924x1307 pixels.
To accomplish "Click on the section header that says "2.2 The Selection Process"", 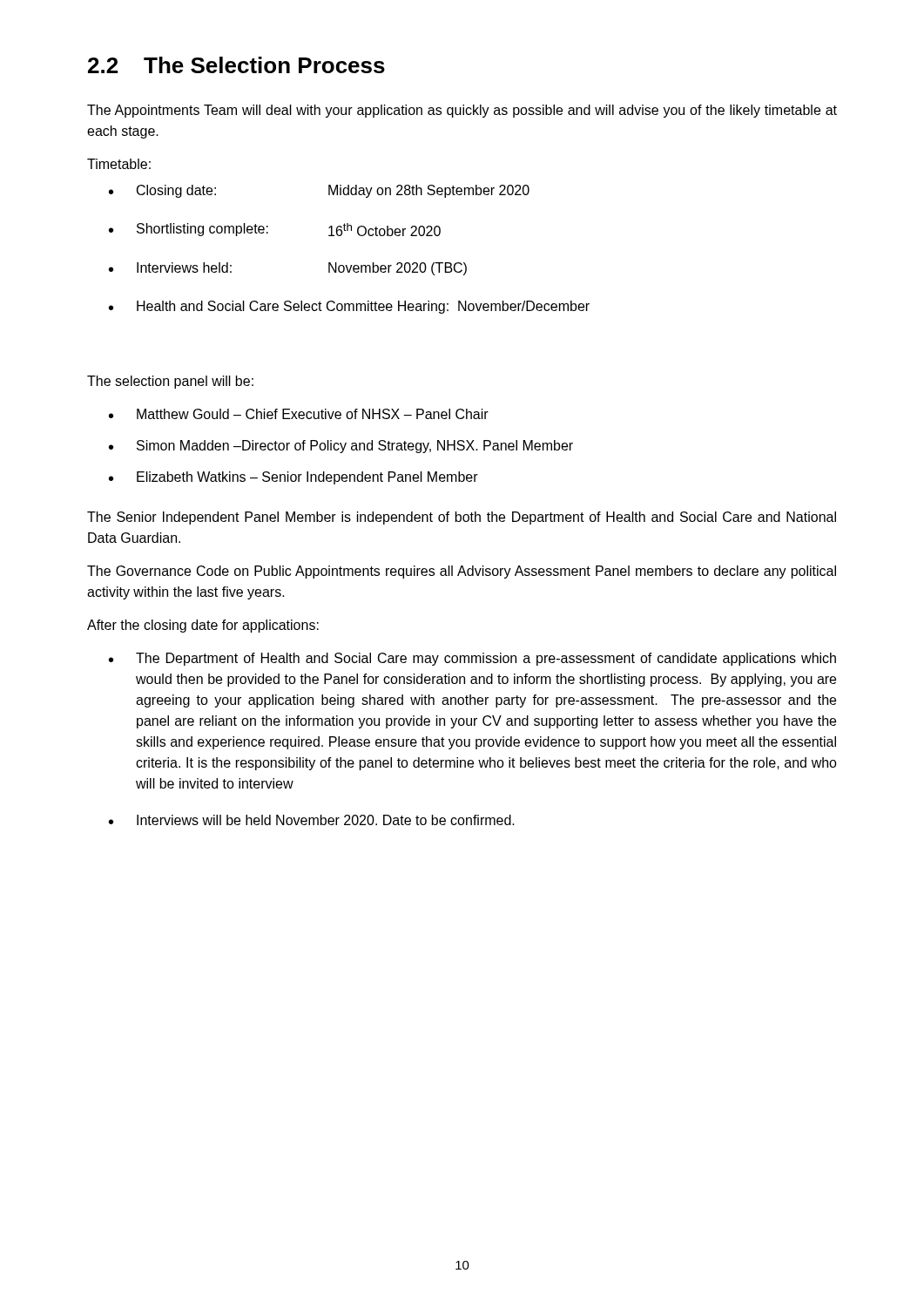I will pyautogui.click(x=236, y=65).
